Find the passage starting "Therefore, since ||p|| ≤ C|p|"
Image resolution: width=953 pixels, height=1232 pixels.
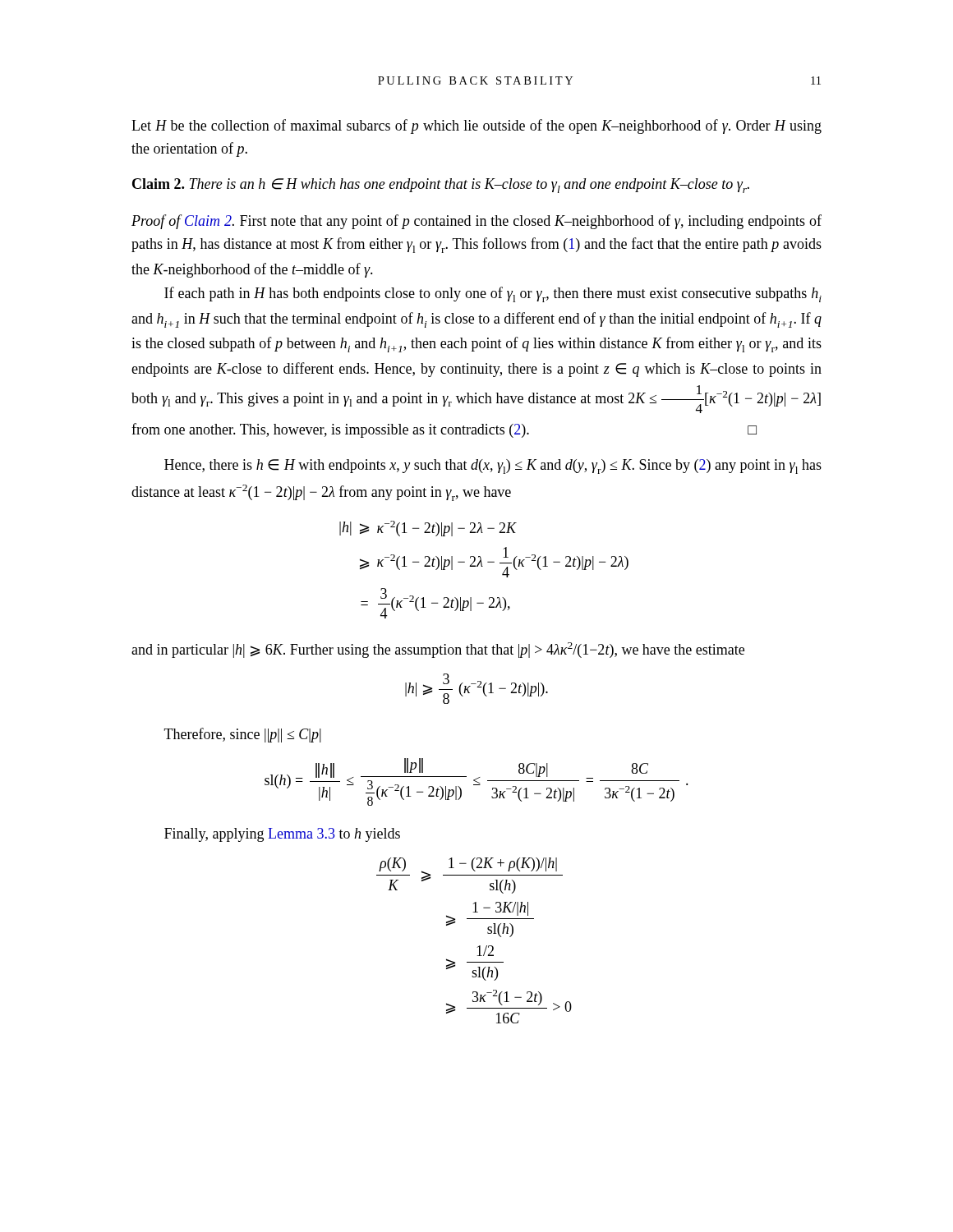click(243, 735)
